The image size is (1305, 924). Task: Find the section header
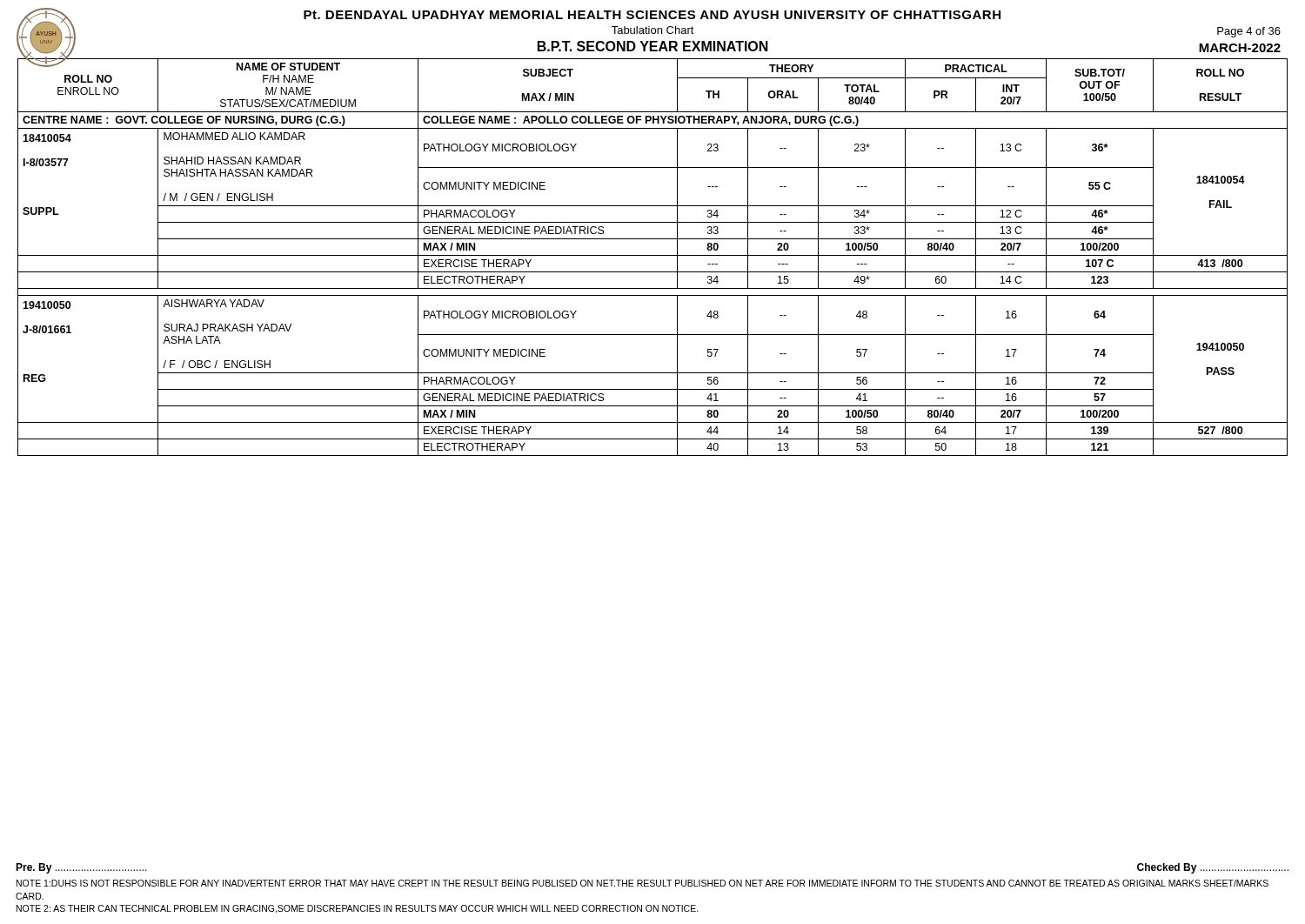pyautogui.click(x=1240, y=47)
